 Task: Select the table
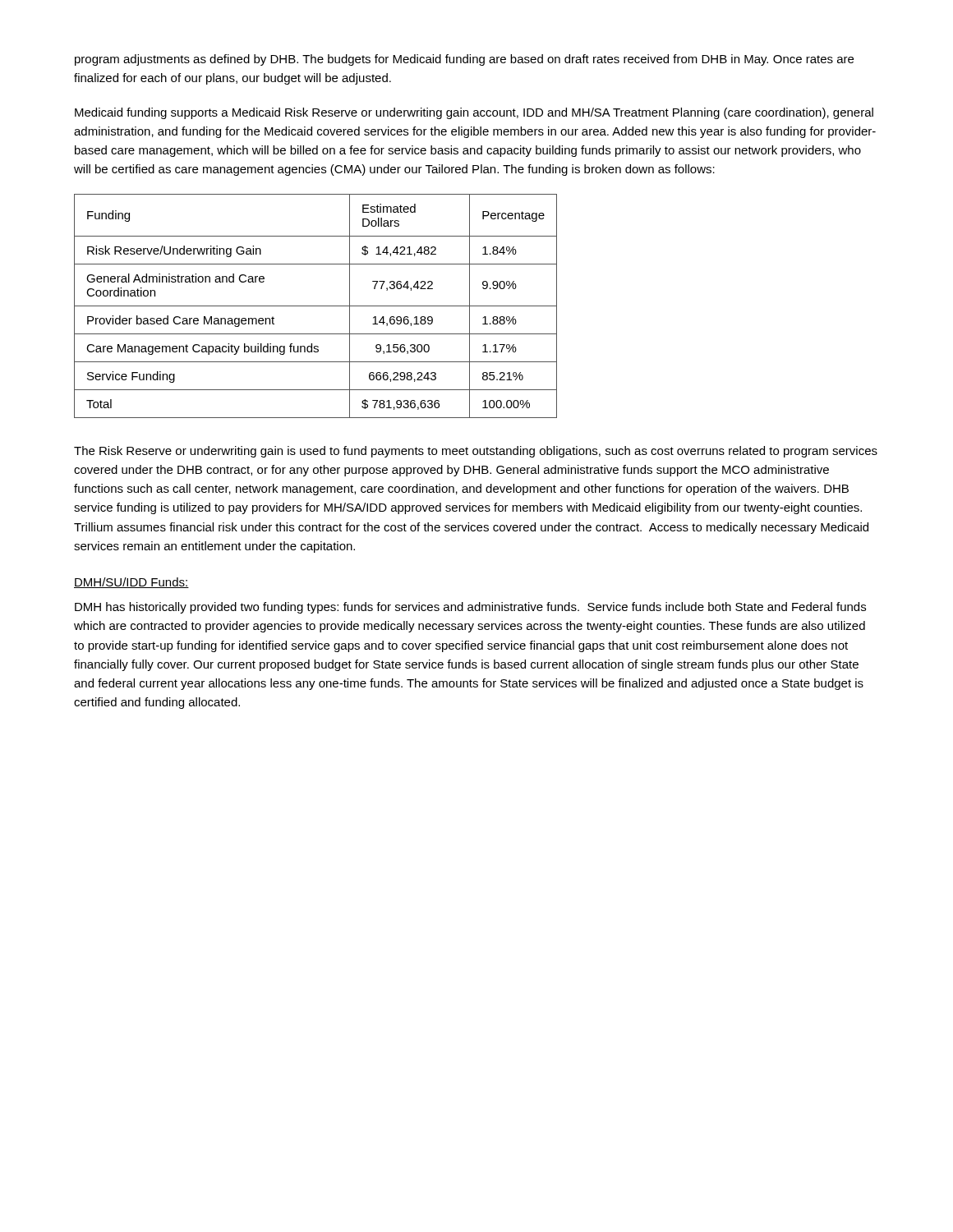(476, 306)
